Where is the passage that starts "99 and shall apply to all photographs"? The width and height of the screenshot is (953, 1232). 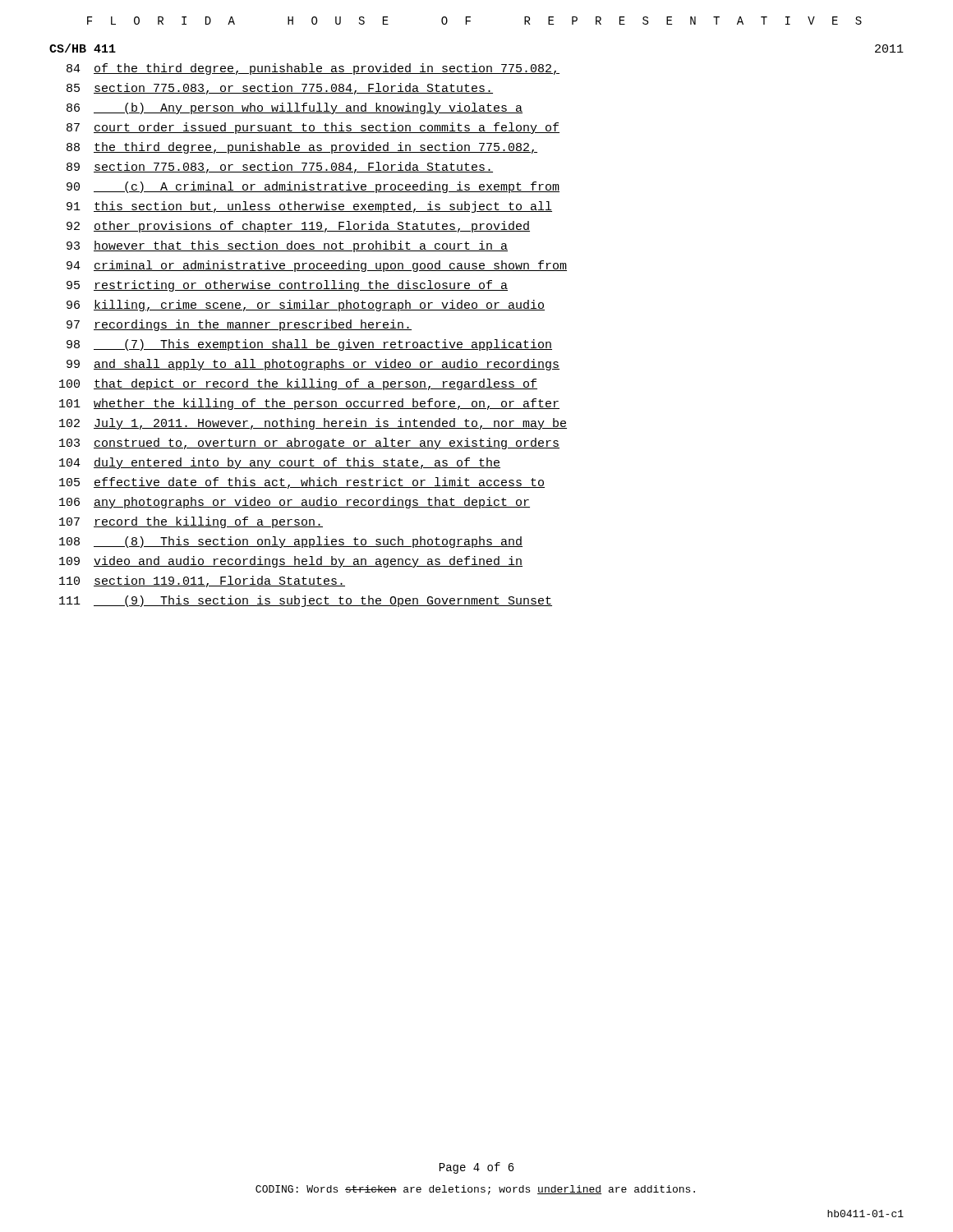tap(304, 365)
